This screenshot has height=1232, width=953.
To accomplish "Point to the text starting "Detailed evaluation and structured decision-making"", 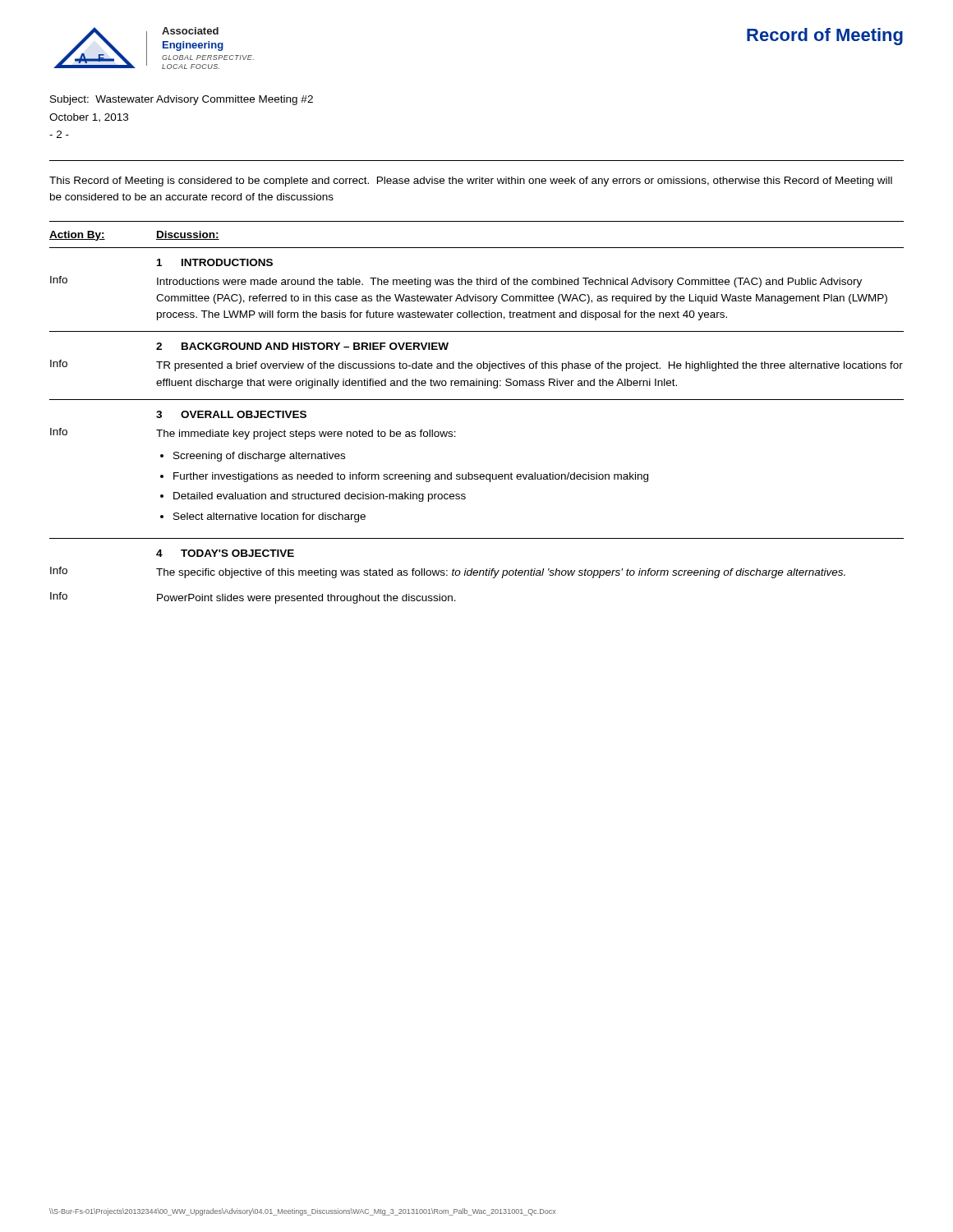I will pos(319,496).
